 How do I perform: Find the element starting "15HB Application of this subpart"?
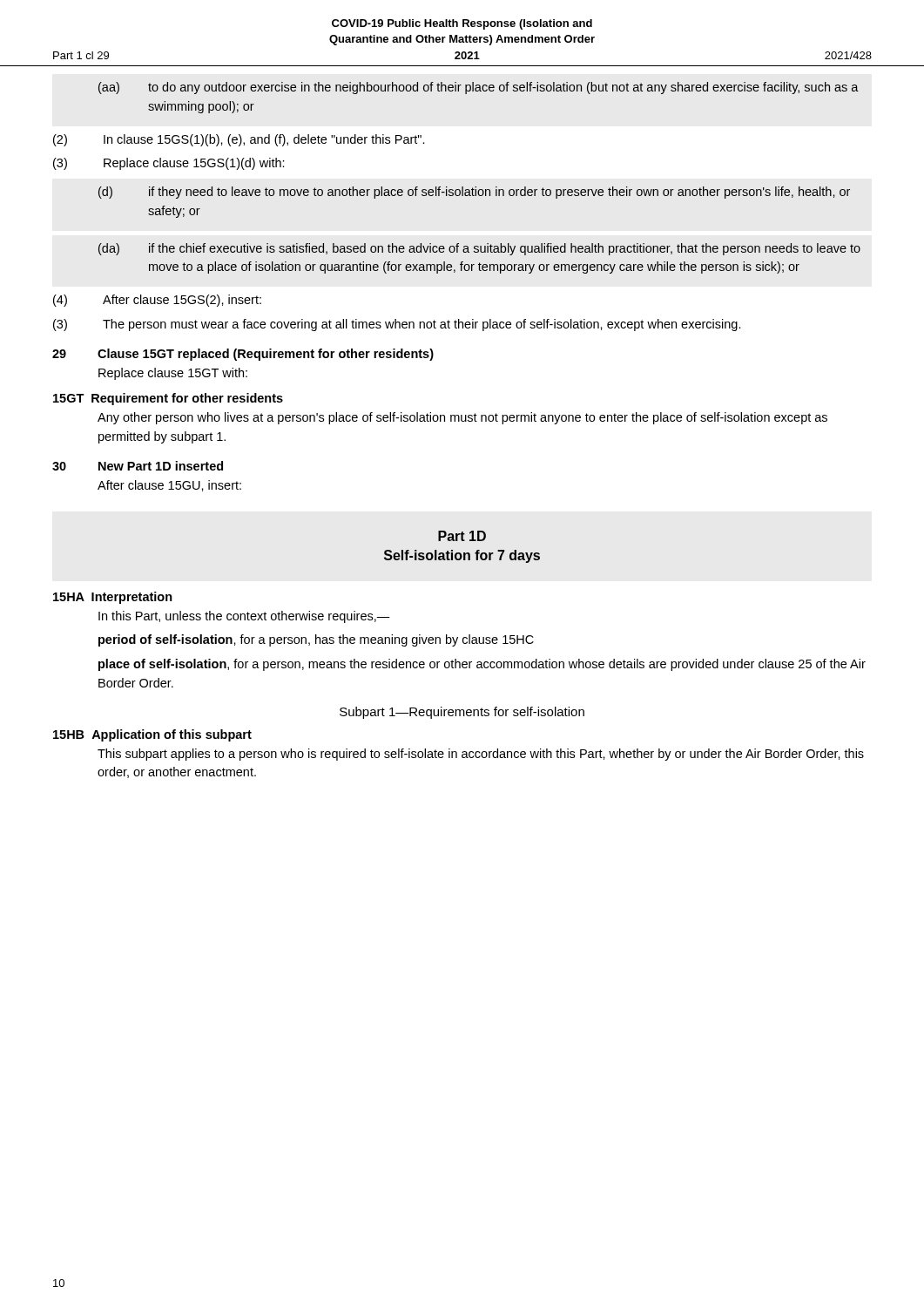click(x=152, y=734)
